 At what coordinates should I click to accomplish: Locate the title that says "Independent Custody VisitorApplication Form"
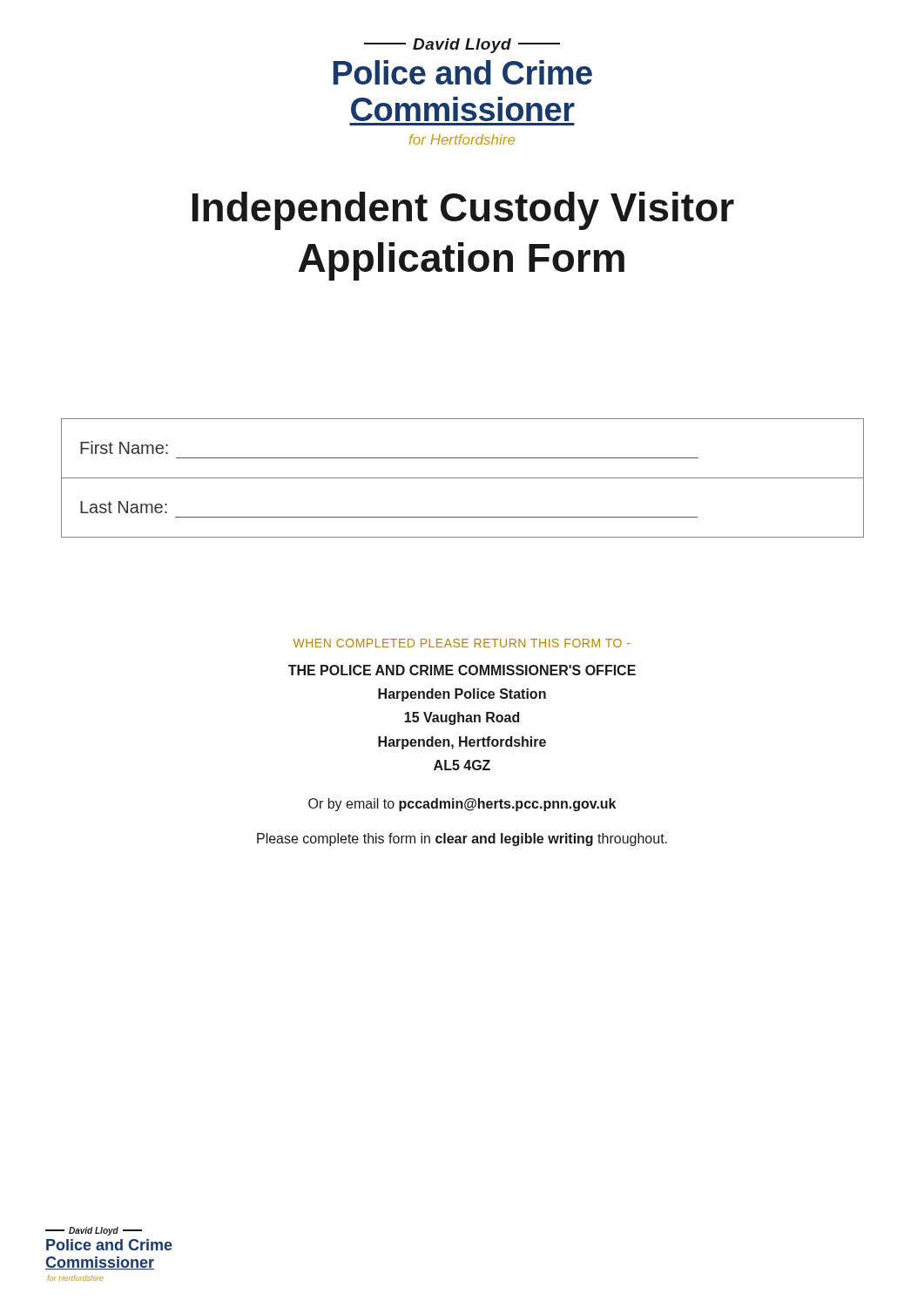462,233
